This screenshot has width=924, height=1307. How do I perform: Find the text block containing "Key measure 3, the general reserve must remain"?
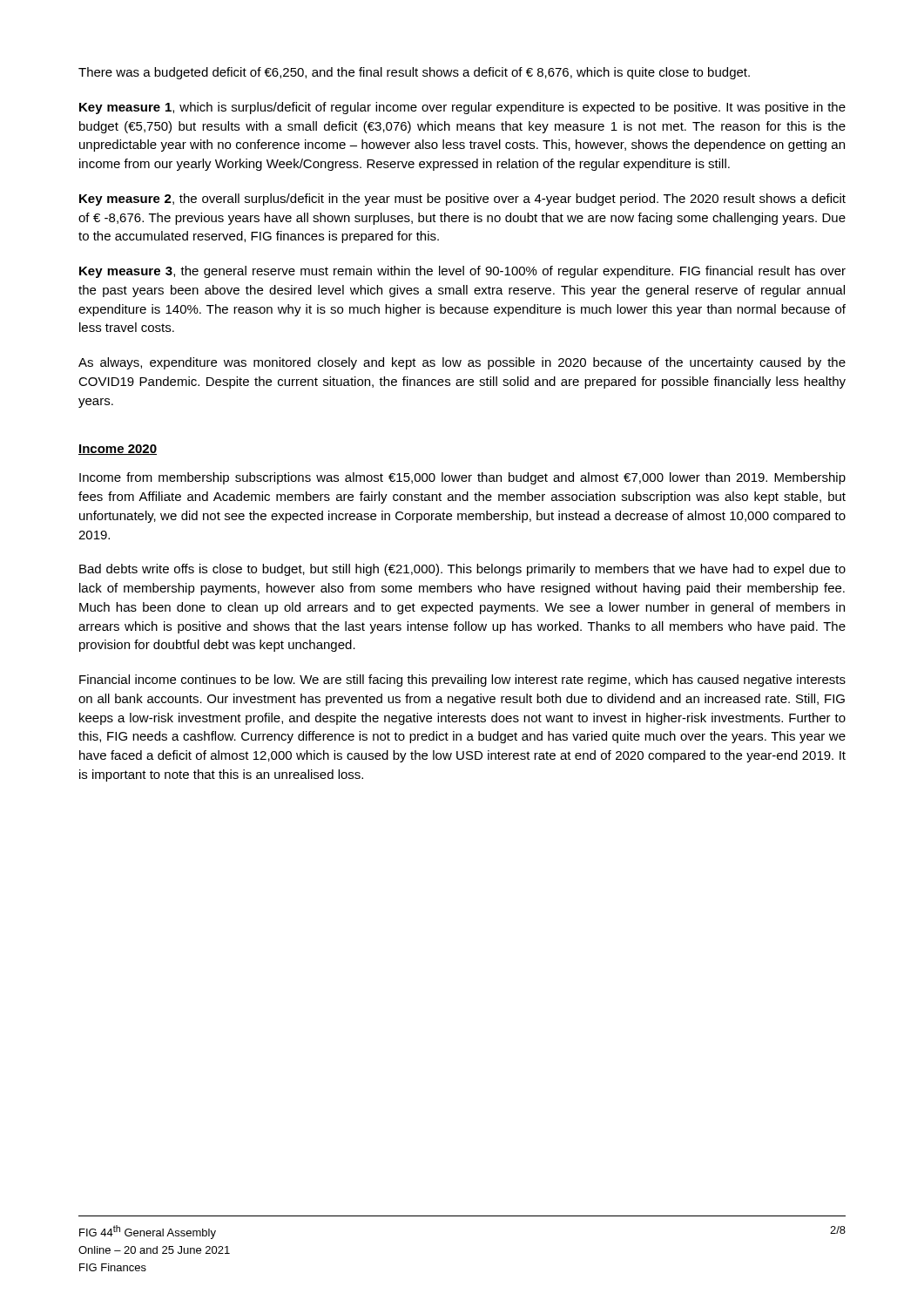[462, 299]
